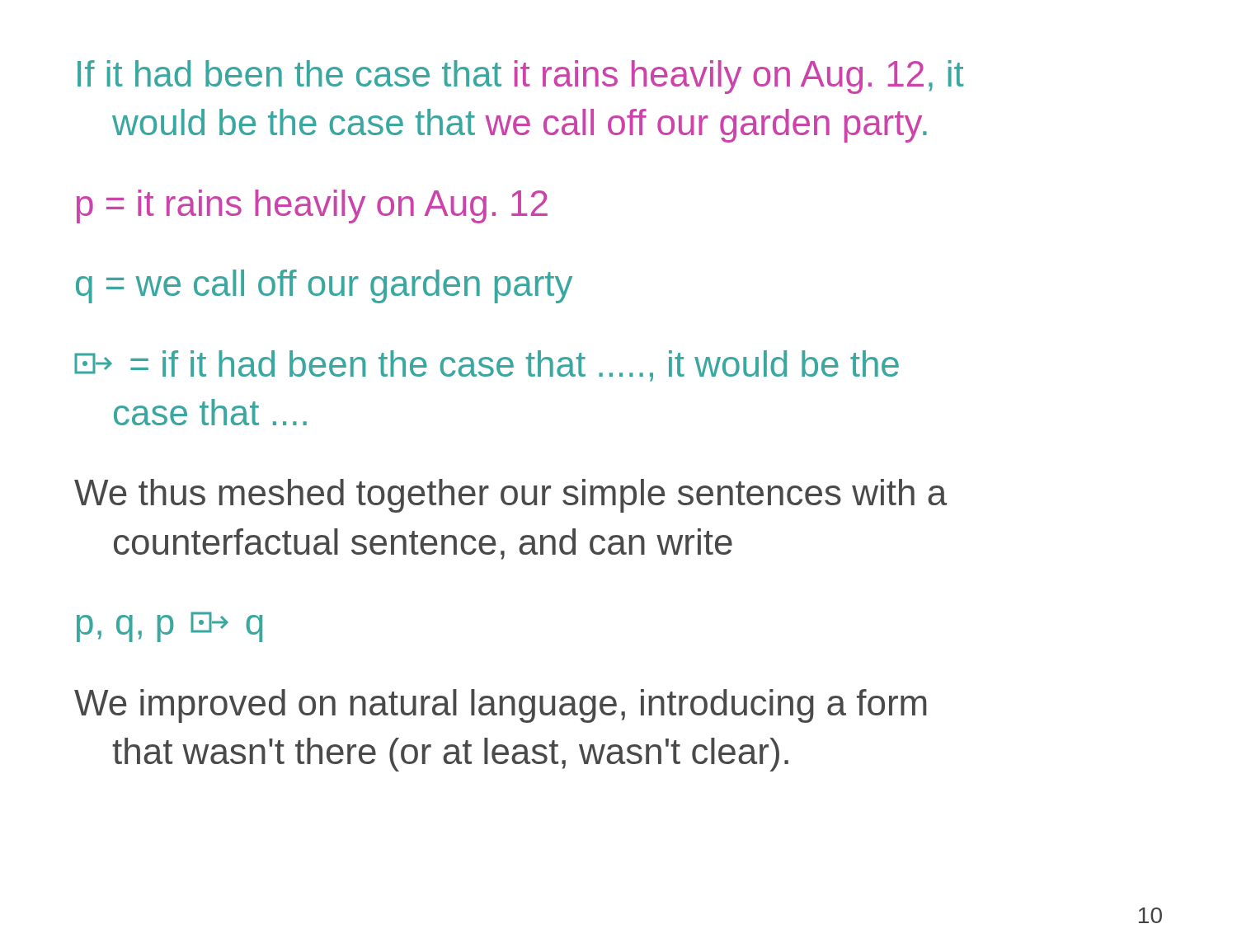Image resolution: width=1237 pixels, height=952 pixels.
Task: Point to the text block starting "p = it rains heavily on"
Action: 312,203
